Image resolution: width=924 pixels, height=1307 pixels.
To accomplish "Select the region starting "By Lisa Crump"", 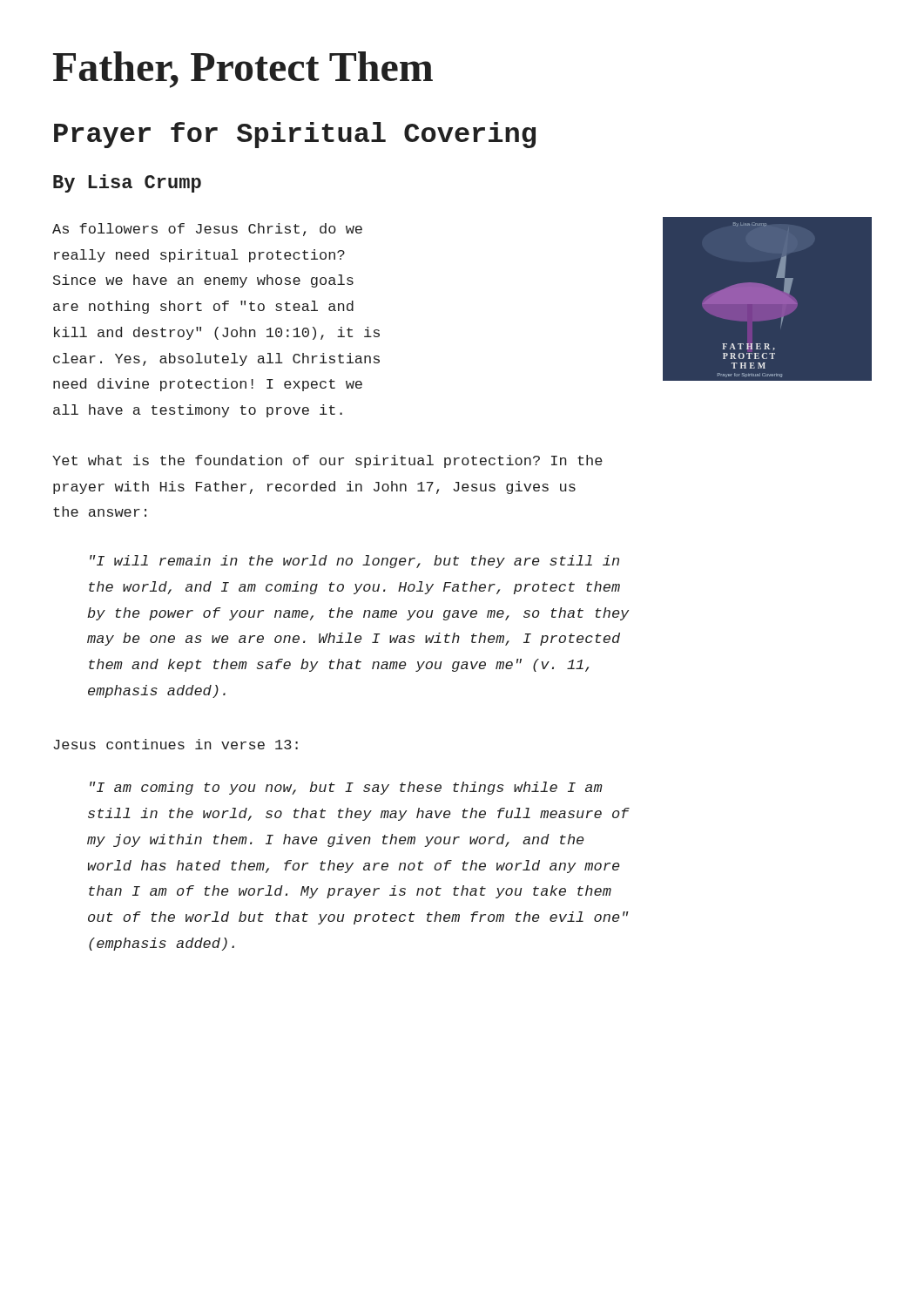I will (127, 183).
